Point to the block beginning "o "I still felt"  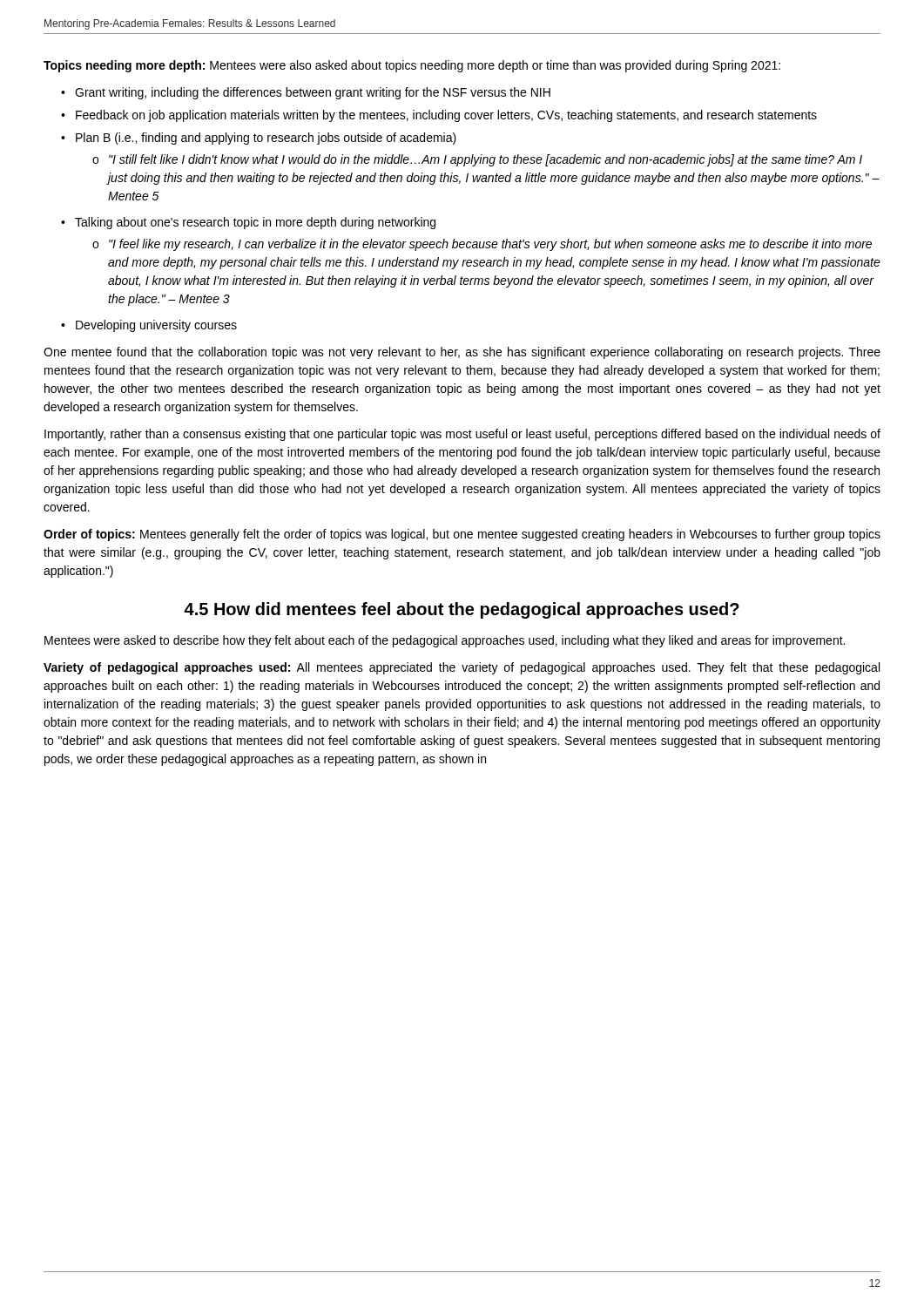(486, 178)
